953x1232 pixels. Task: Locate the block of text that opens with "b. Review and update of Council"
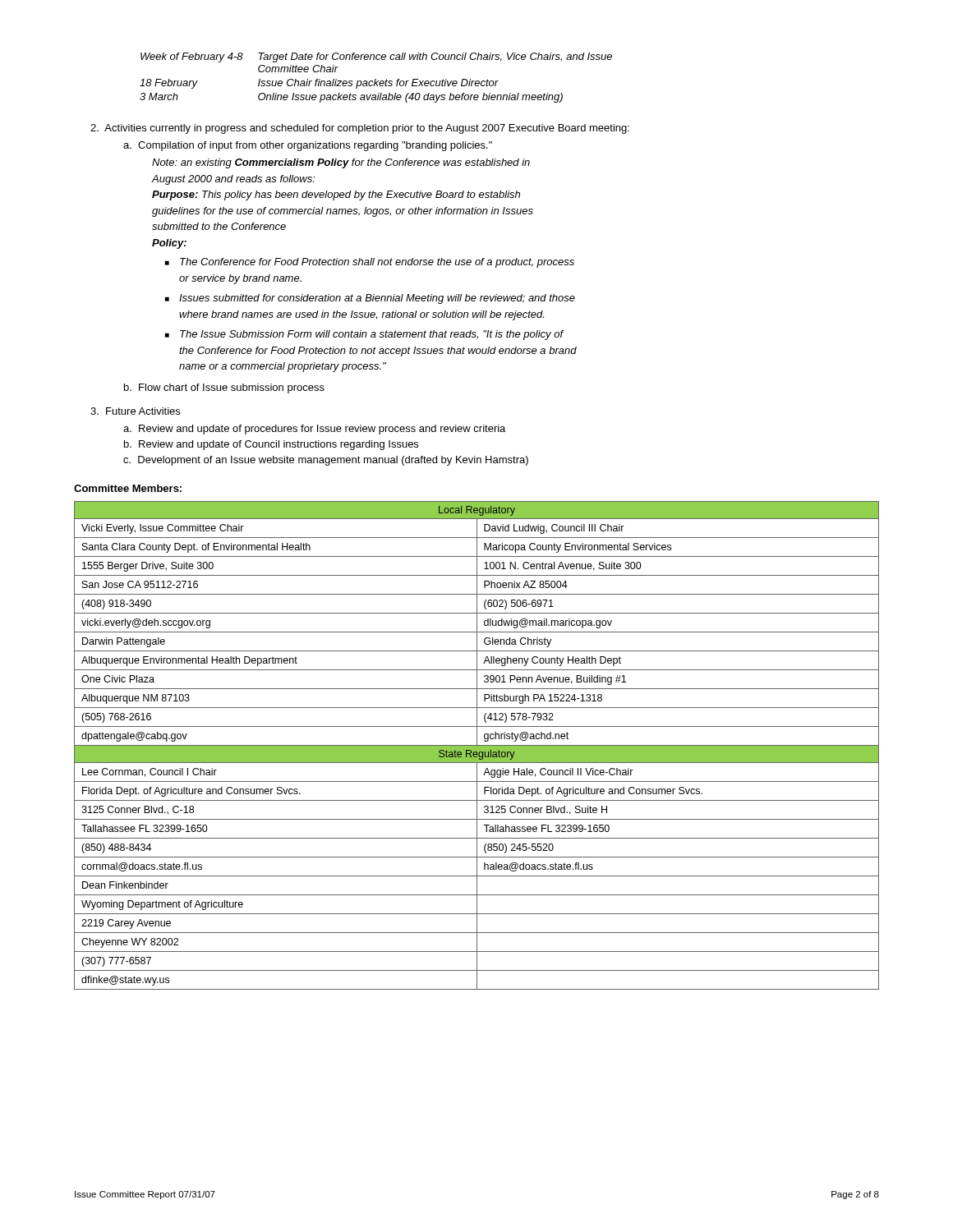(271, 444)
